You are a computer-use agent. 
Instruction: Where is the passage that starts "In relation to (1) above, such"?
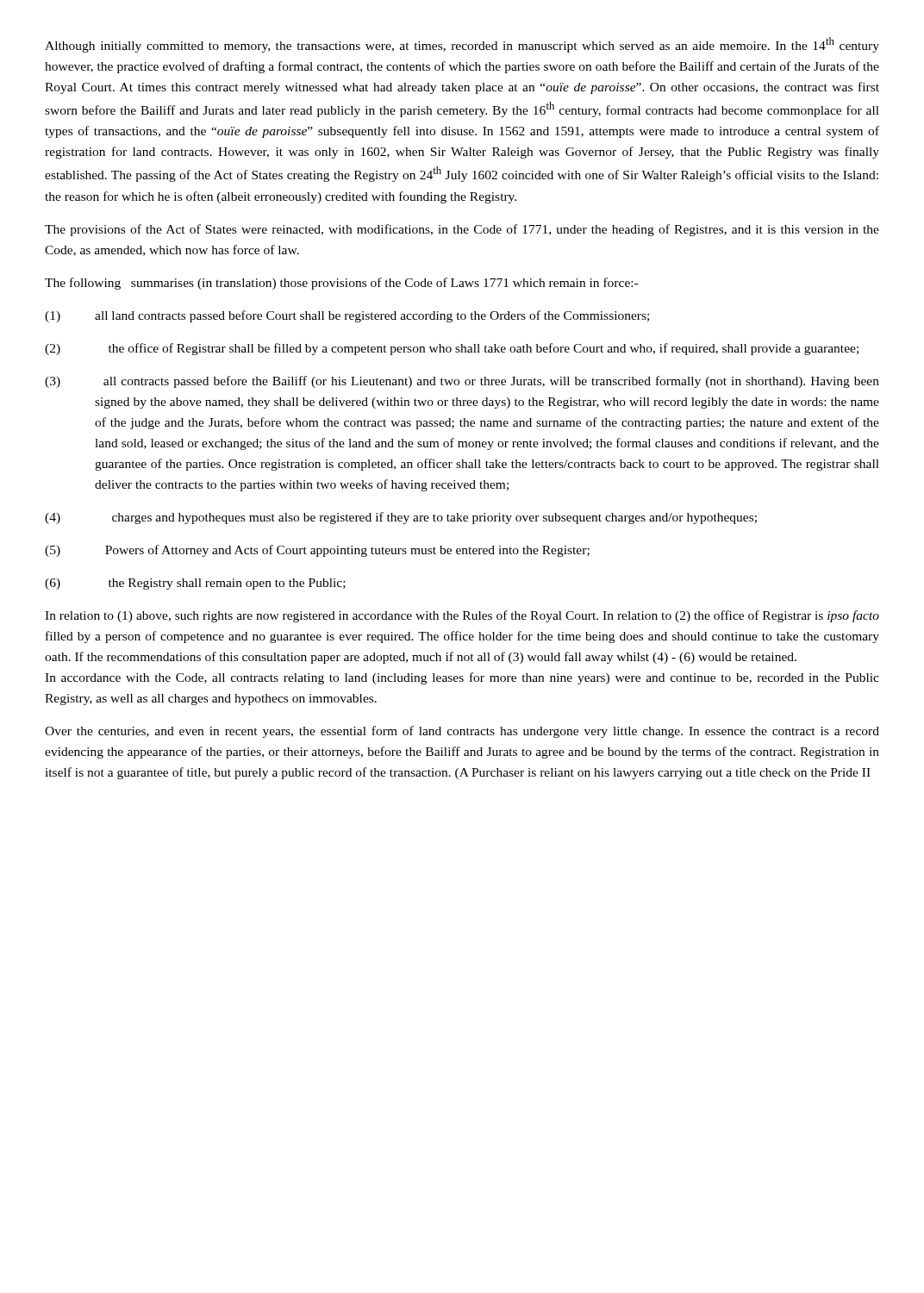[462, 656]
